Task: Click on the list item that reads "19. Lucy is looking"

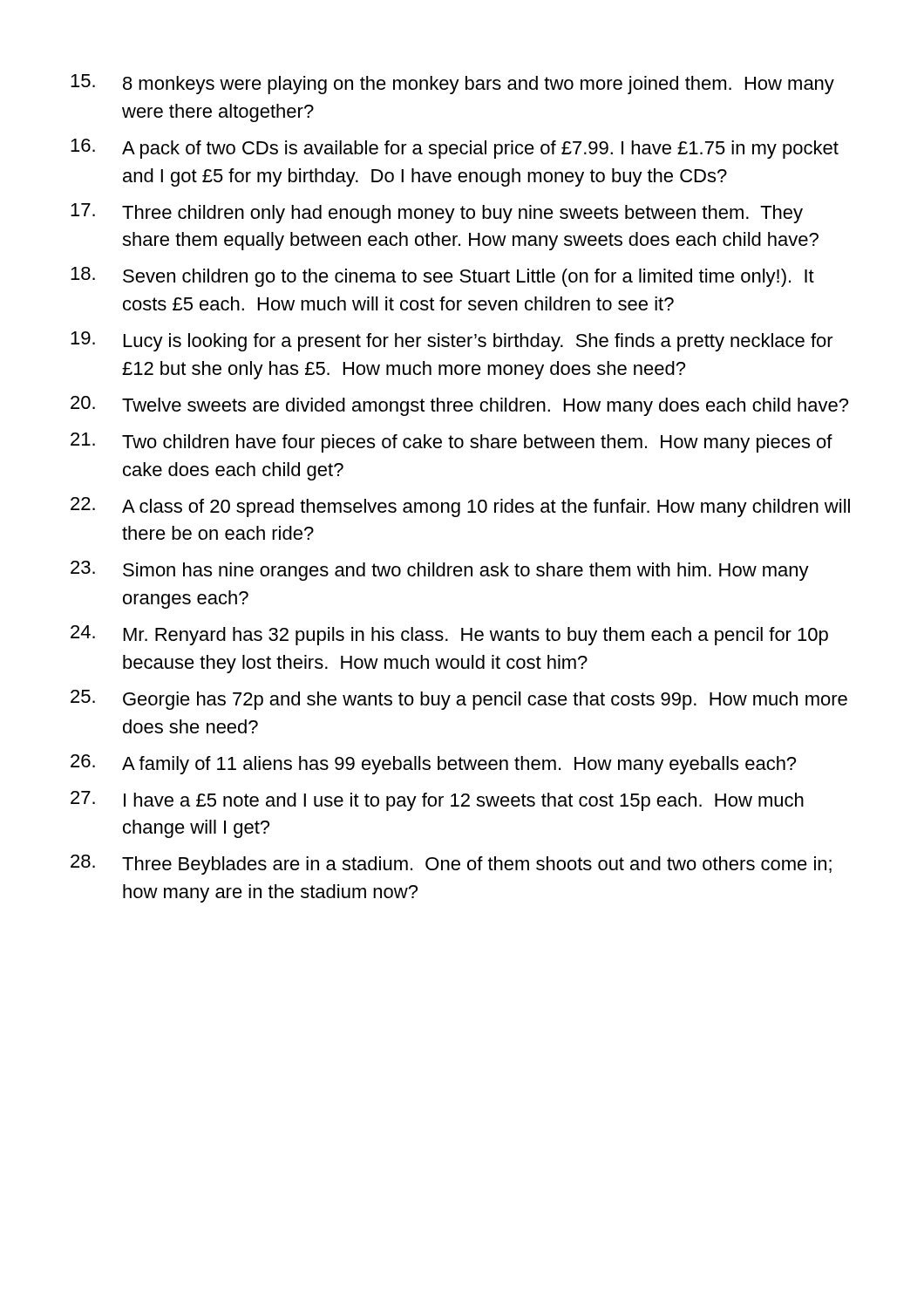Action: pos(462,355)
